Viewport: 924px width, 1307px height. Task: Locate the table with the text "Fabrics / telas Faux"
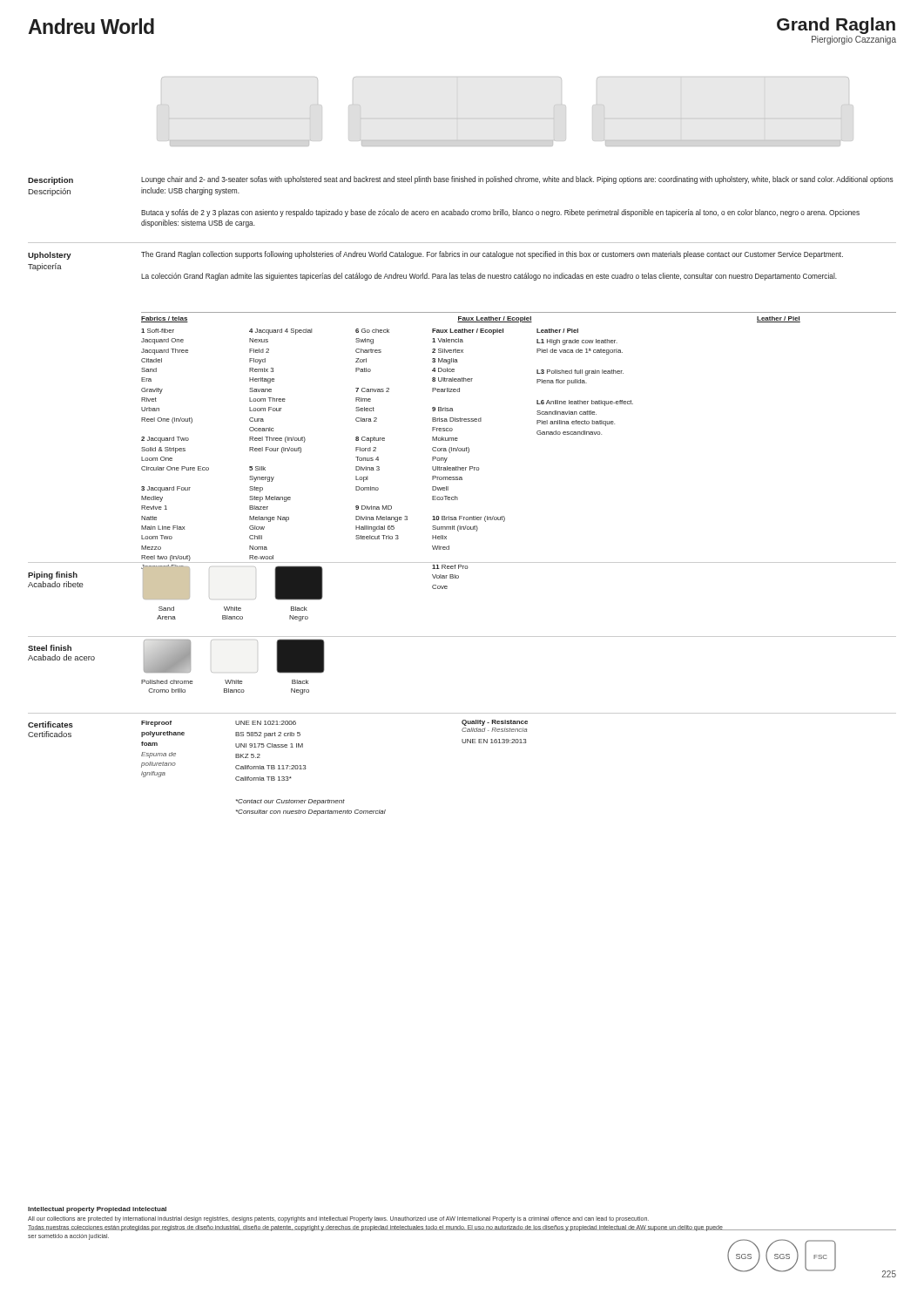(x=519, y=452)
